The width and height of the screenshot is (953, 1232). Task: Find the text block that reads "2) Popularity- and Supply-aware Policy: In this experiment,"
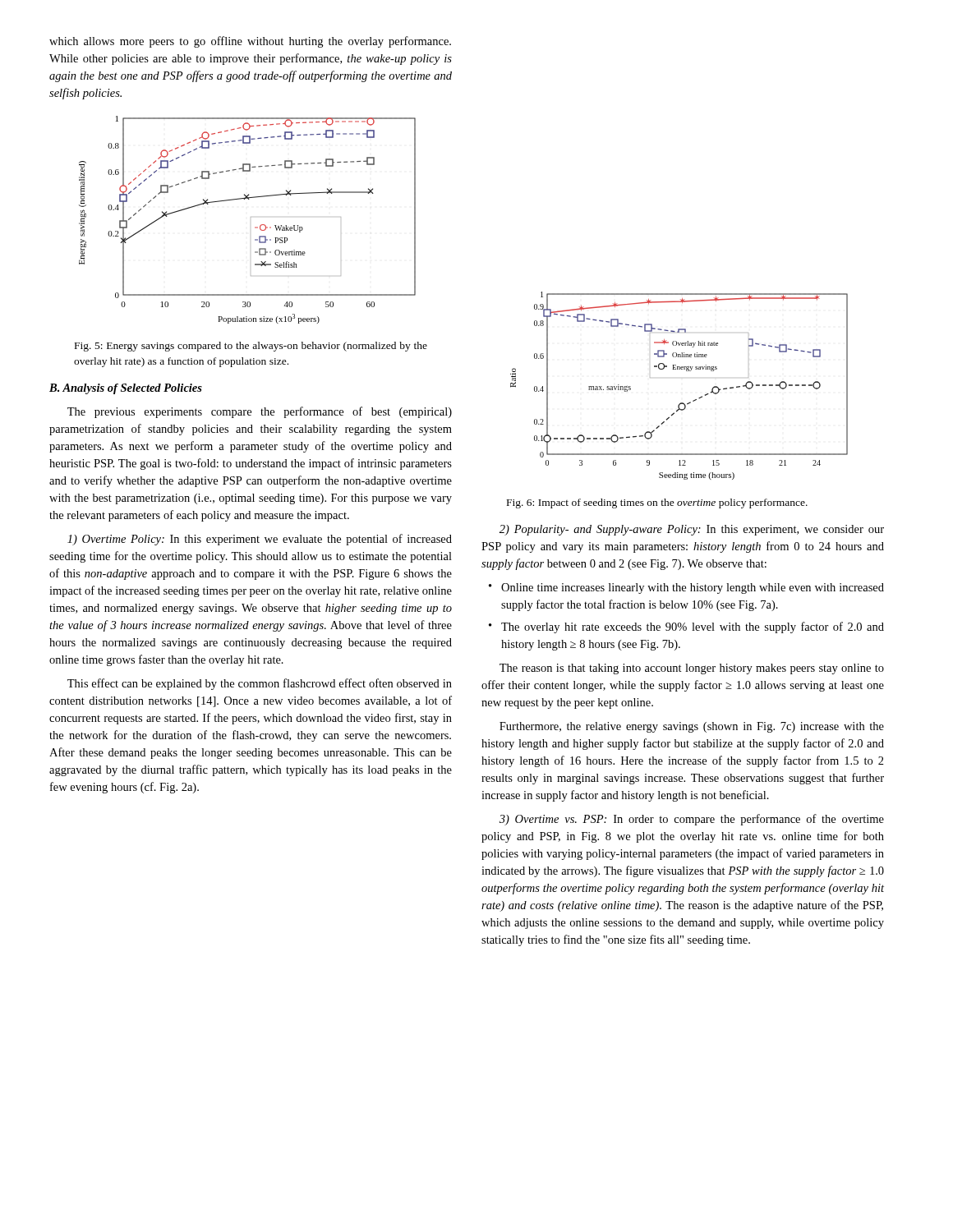[x=683, y=547]
